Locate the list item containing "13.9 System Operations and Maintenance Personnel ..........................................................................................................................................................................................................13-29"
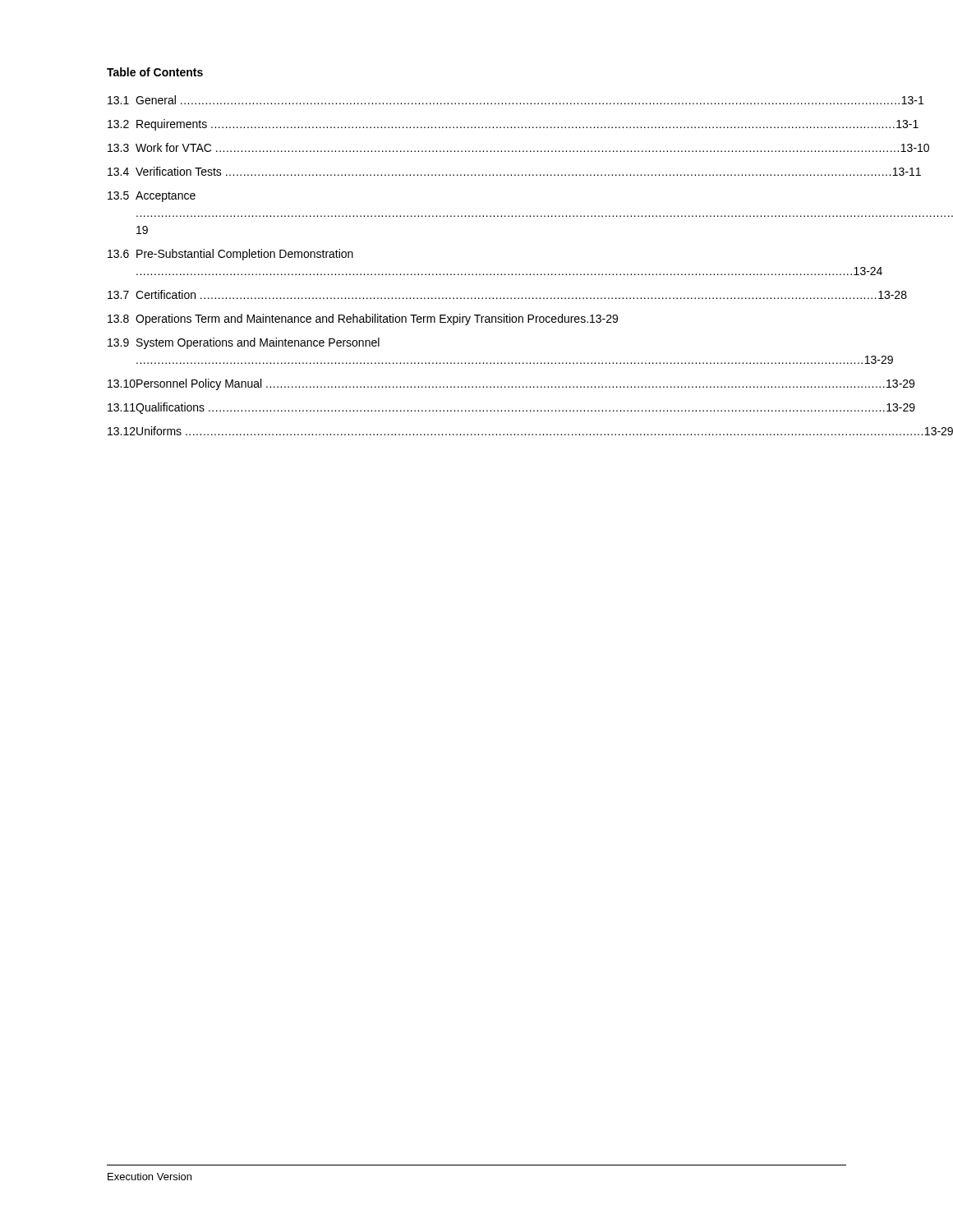 pyautogui.click(x=530, y=352)
